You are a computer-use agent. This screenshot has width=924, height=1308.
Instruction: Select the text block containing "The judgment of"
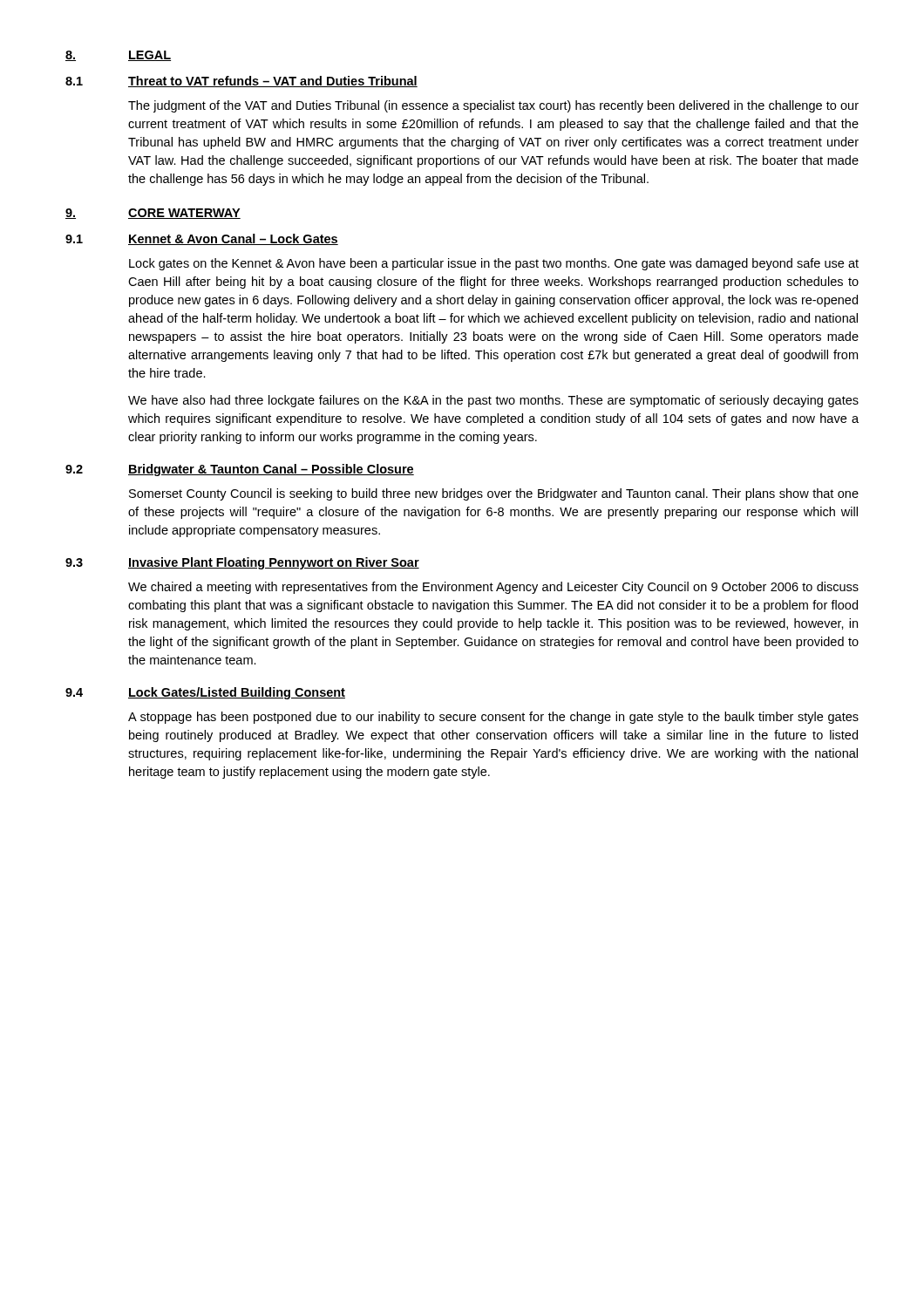493,142
